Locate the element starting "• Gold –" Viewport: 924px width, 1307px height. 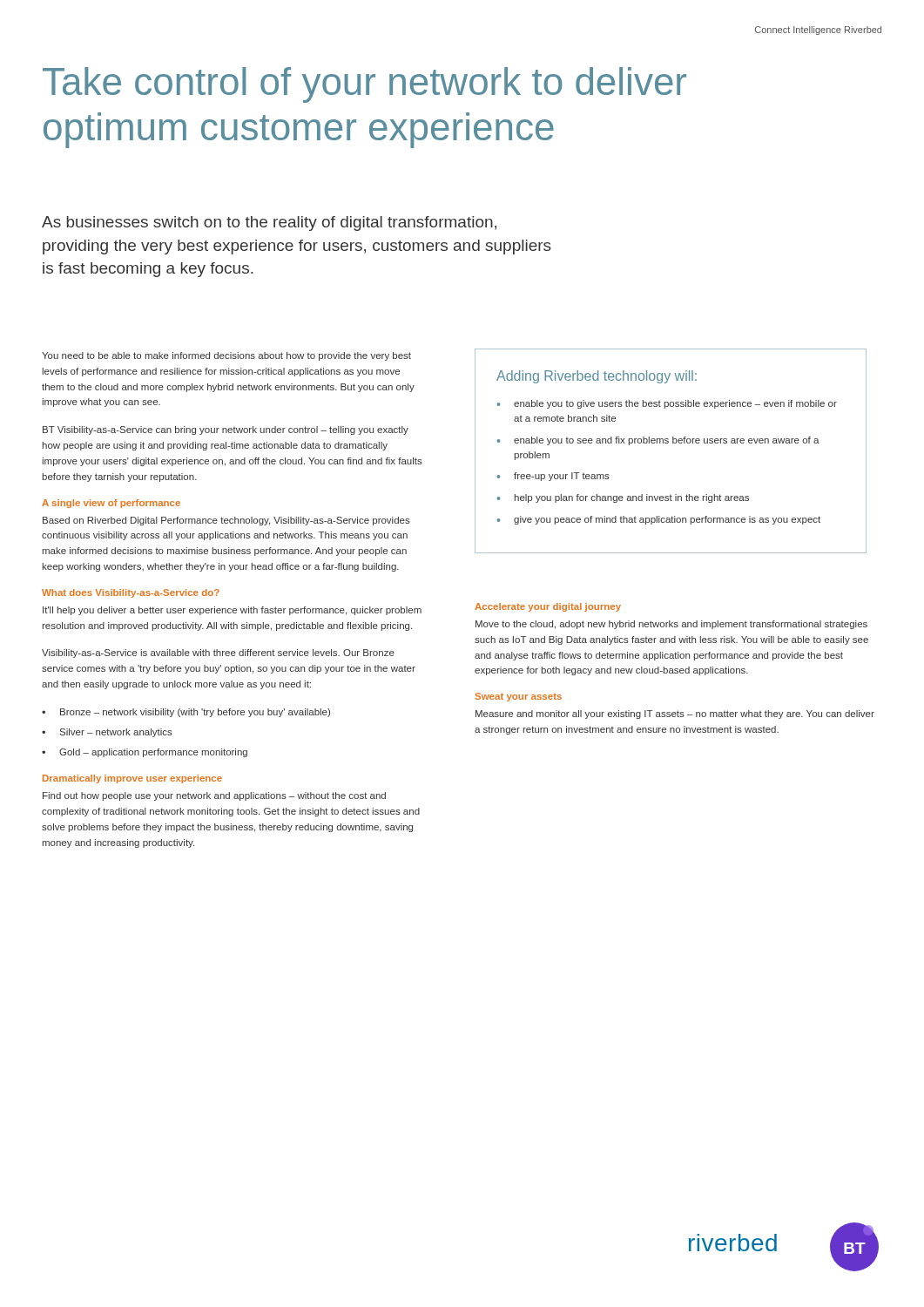[x=145, y=753]
